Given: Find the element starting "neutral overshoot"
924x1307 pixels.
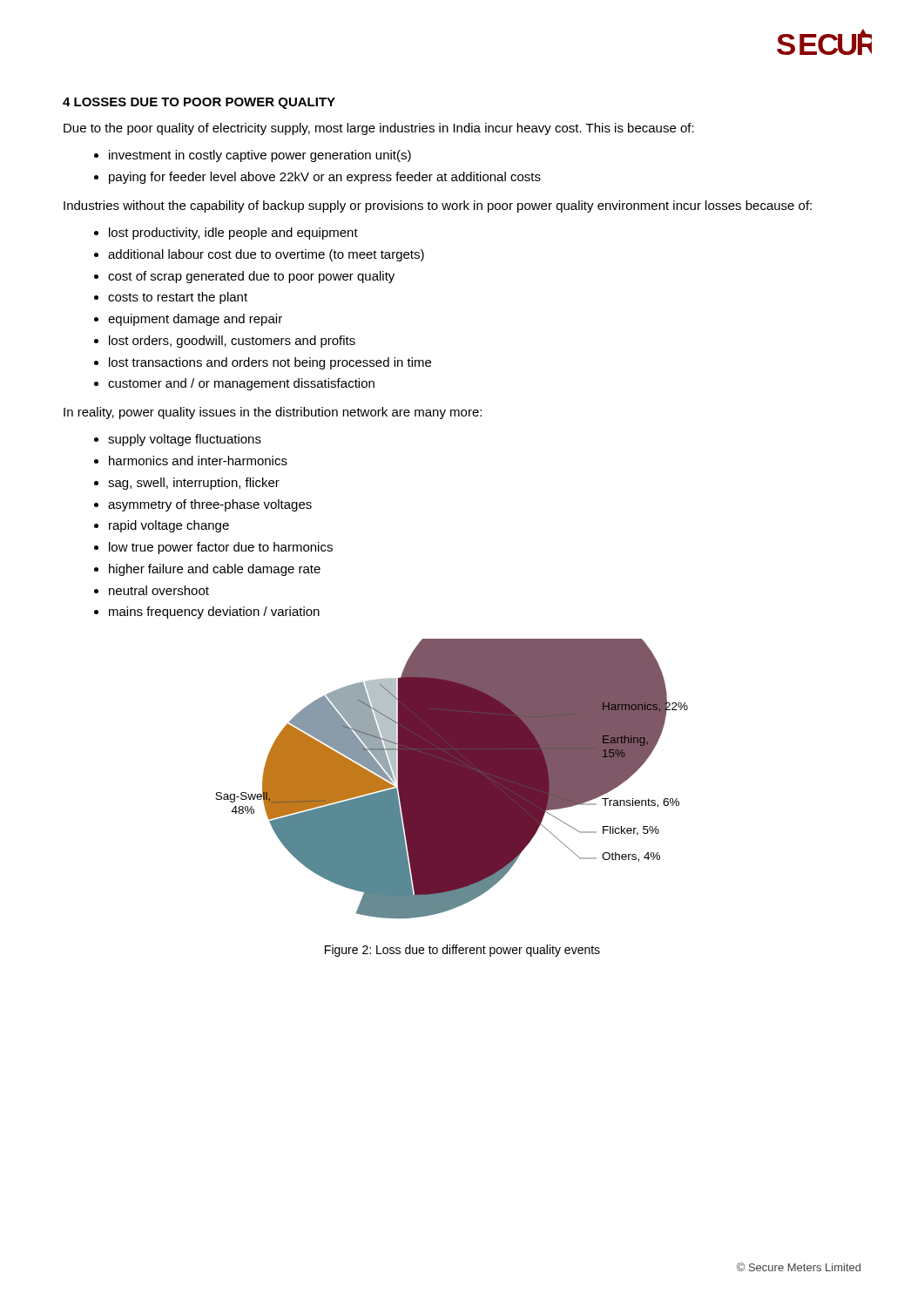Looking at the screenshot, I should (158, 590).
